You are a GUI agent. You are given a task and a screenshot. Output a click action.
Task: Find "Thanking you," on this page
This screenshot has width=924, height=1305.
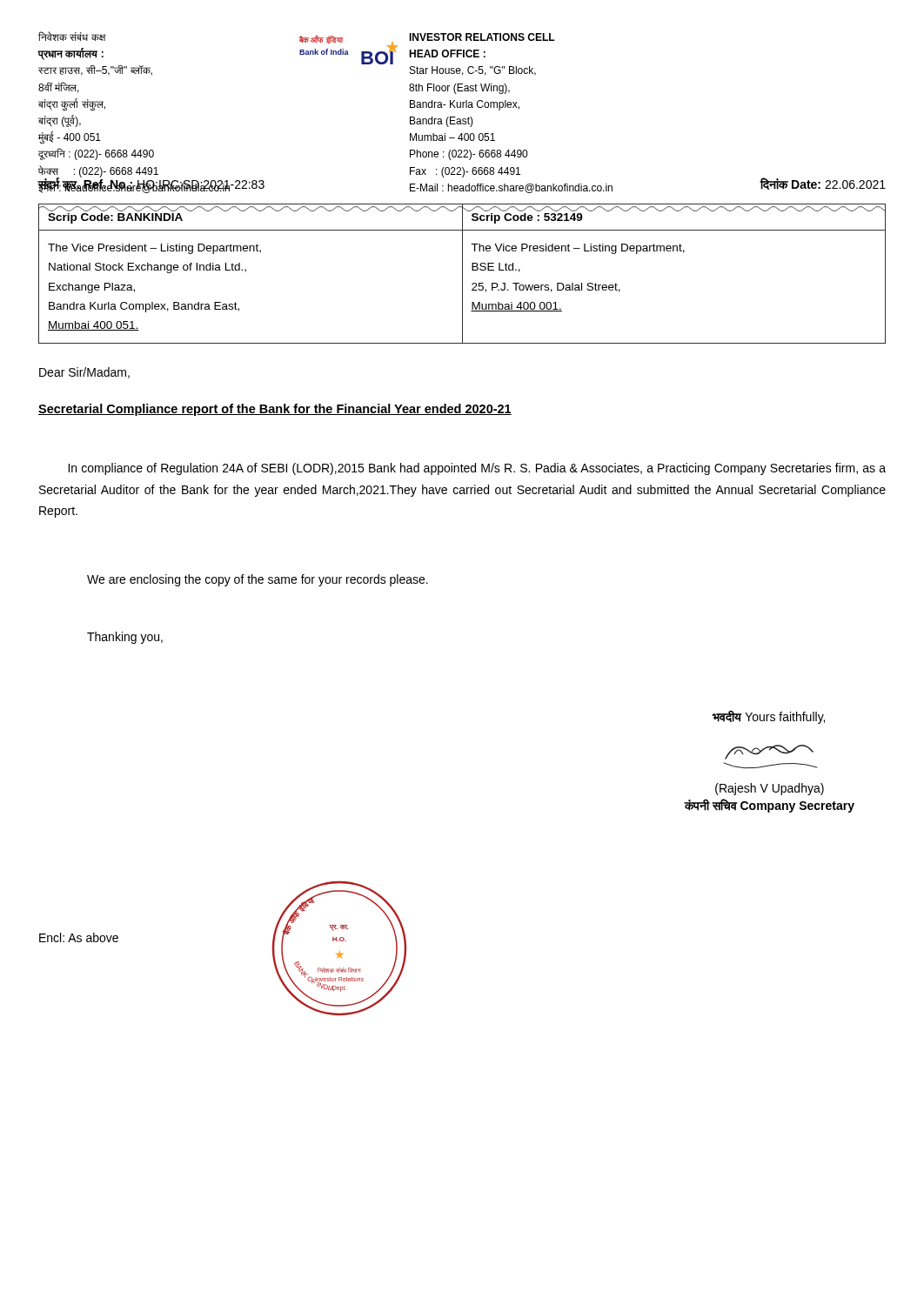point(125,637)
